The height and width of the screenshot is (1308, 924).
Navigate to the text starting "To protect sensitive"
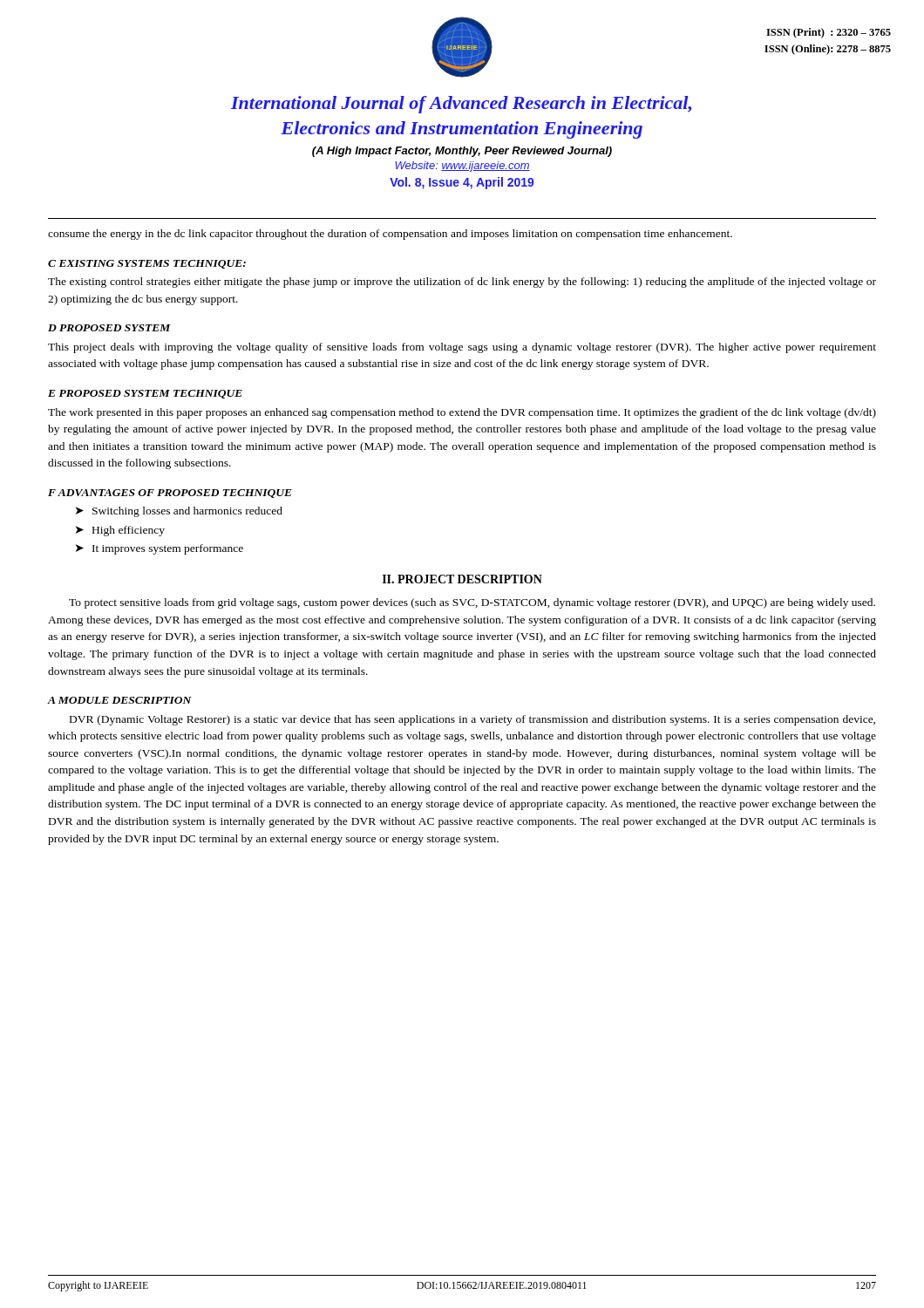coord(462,636)
